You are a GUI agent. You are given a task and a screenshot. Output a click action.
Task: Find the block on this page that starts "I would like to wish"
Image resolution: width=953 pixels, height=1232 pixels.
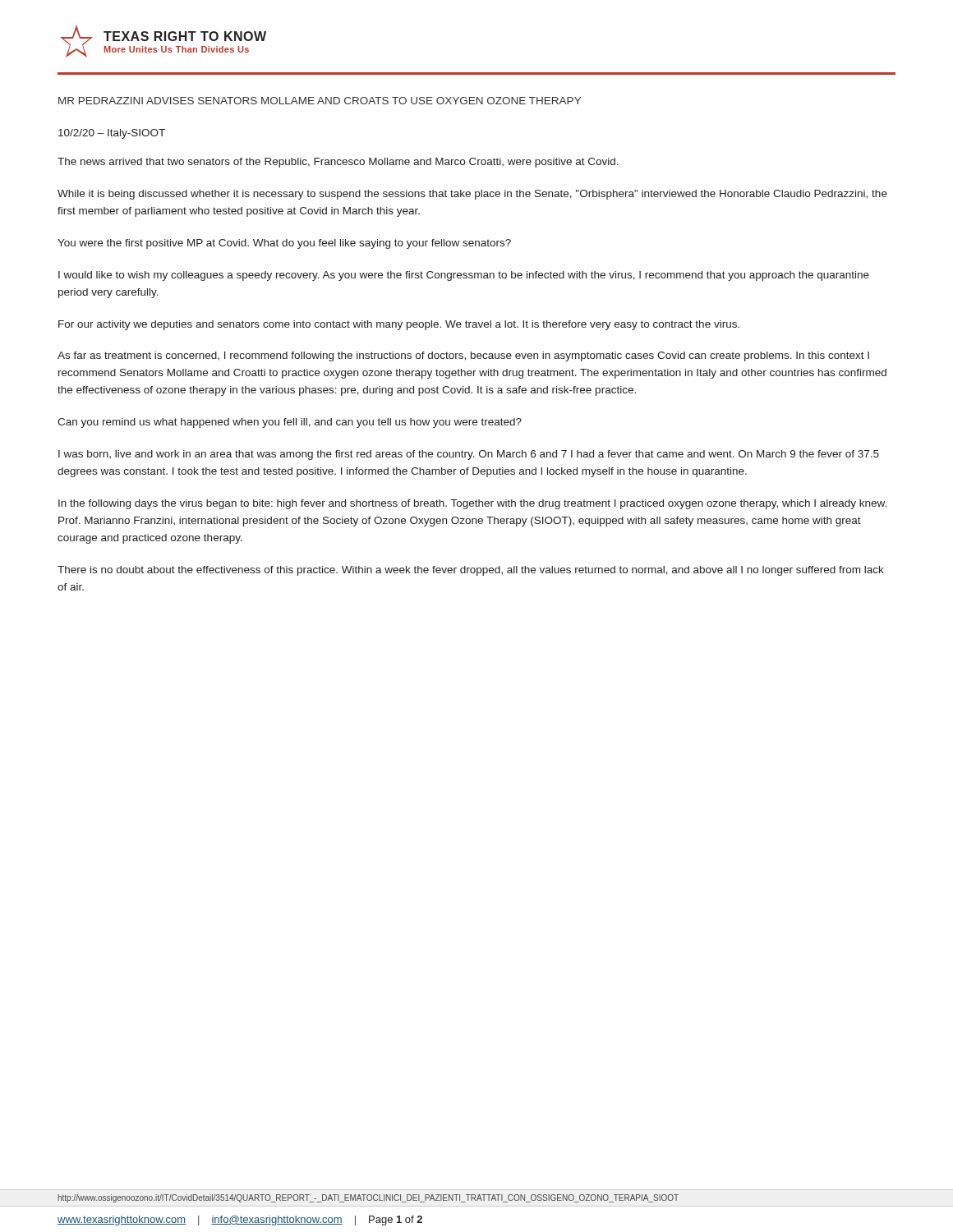pos(463,283)
